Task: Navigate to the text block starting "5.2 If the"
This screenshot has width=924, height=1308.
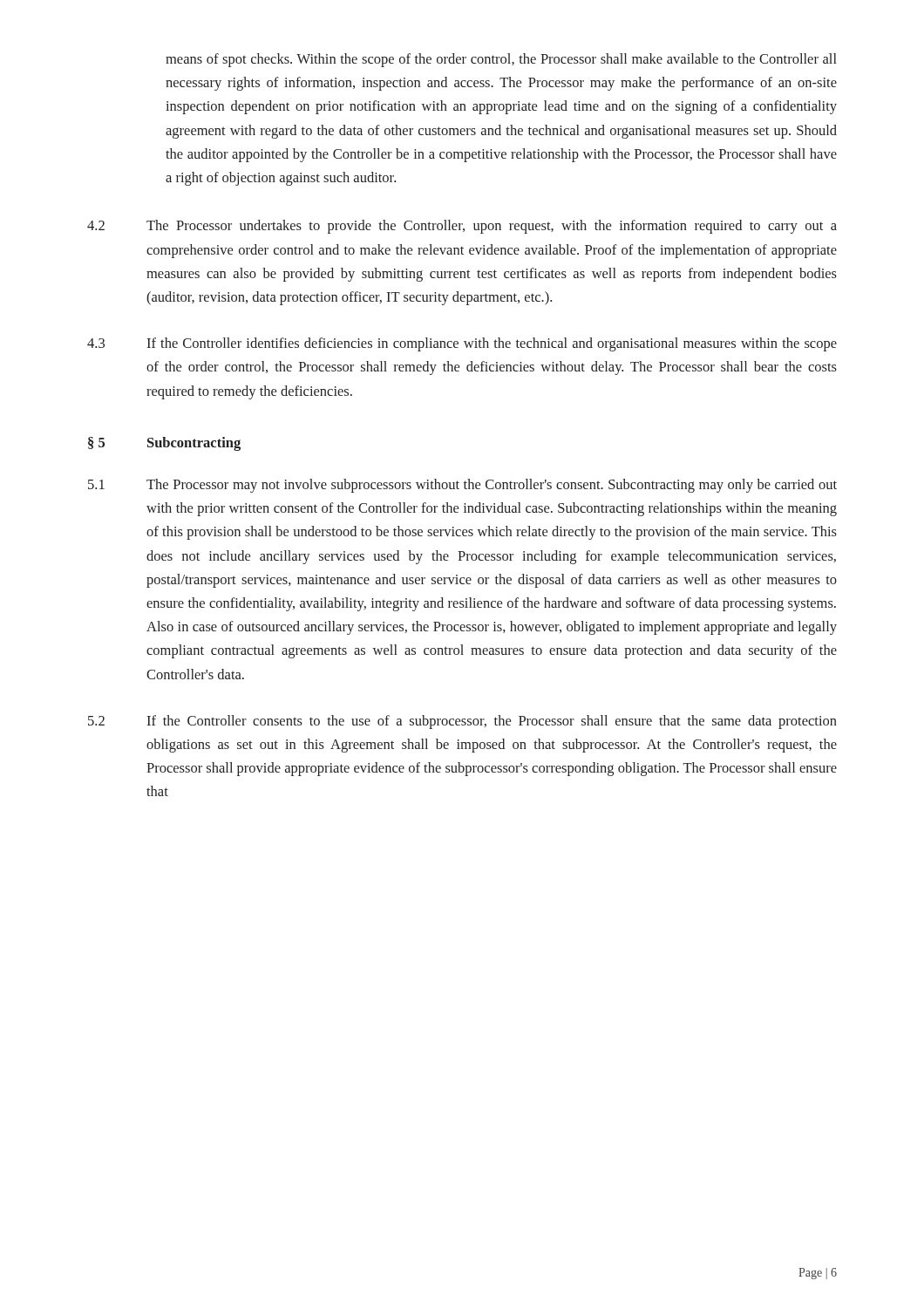Action: [462, 756]
